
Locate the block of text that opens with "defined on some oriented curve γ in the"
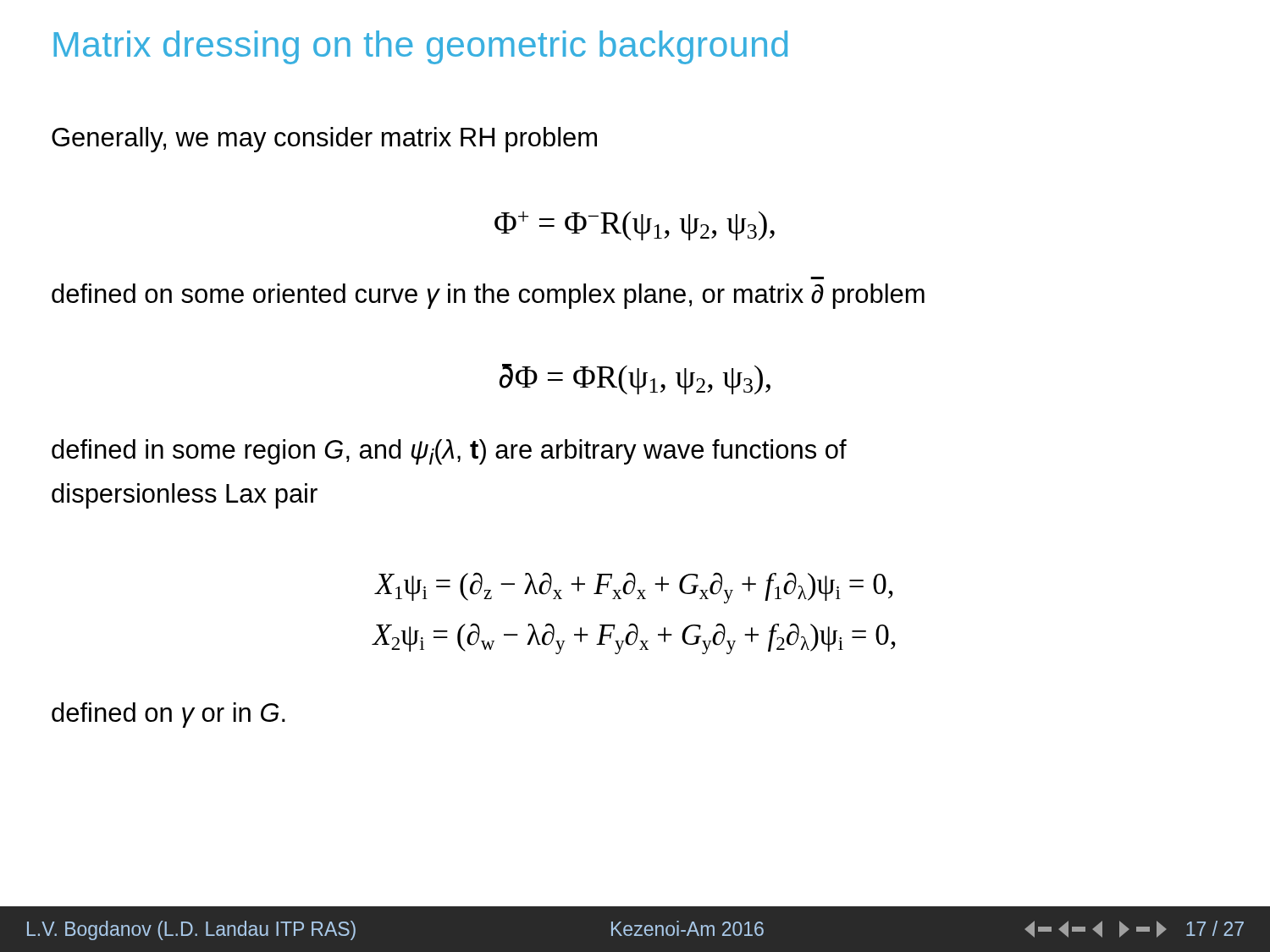[488, 294]
